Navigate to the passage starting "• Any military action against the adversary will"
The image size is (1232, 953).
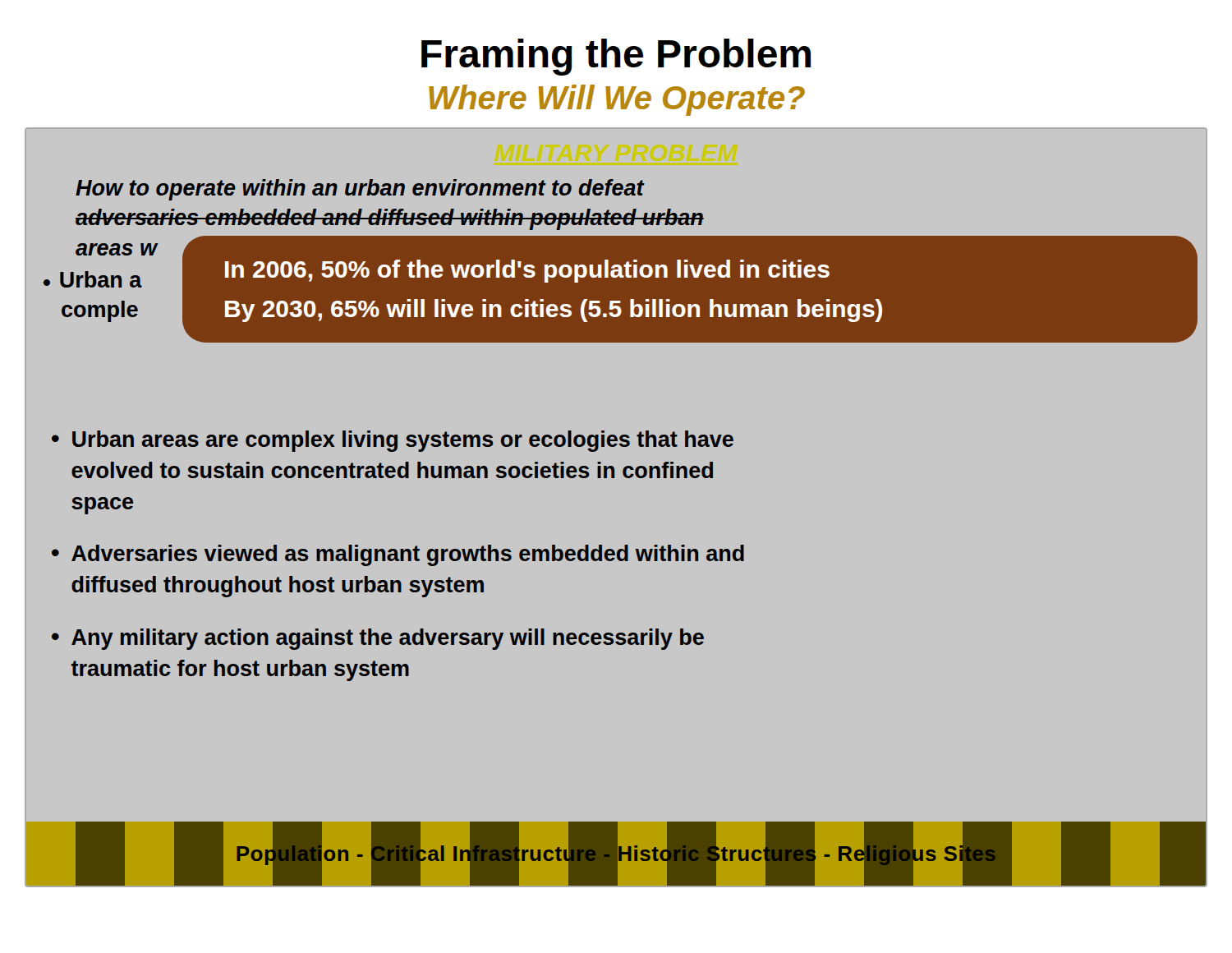pyautogui.click(x=378, y=654)
